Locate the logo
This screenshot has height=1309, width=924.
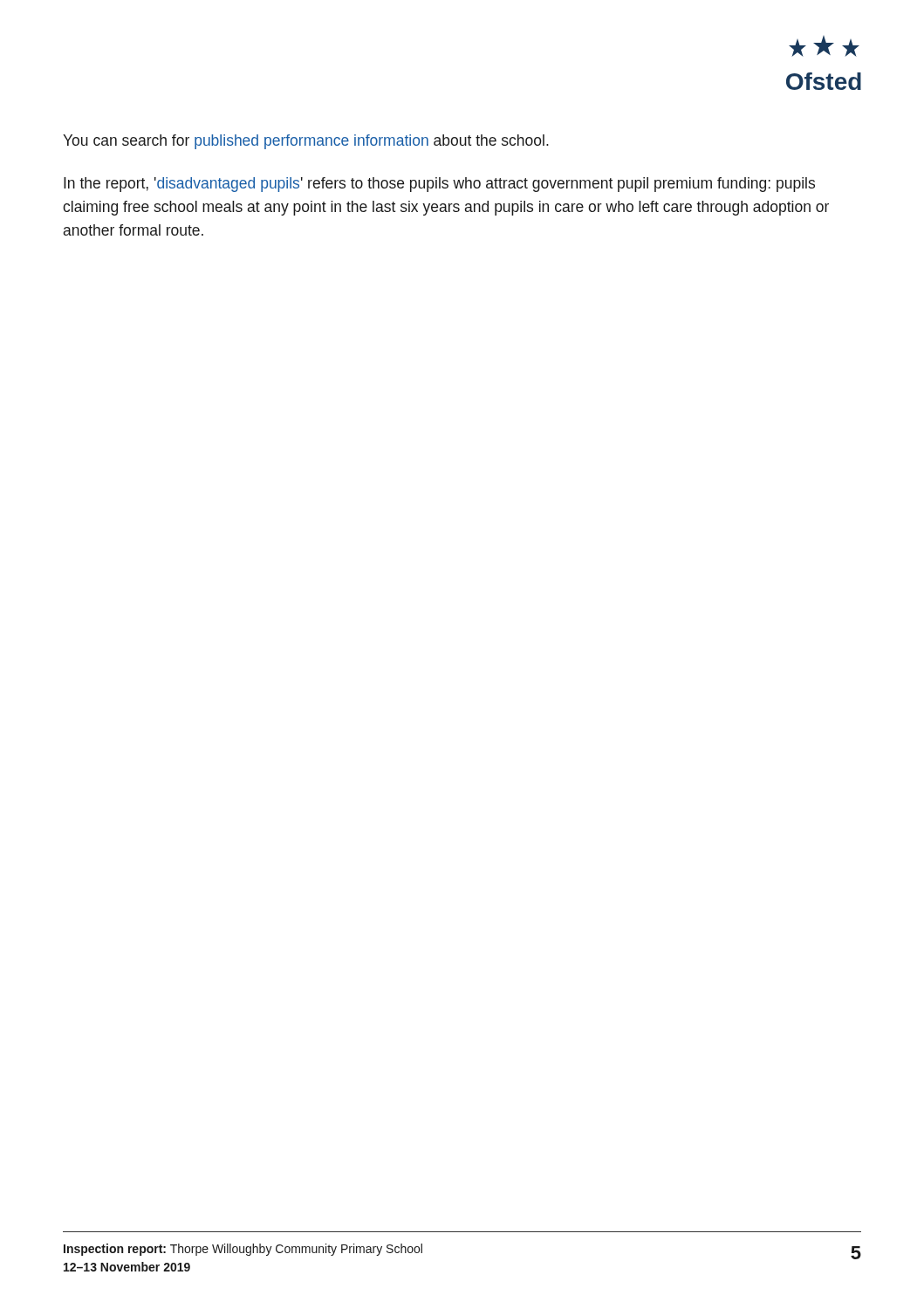click(x=824, y=70)
